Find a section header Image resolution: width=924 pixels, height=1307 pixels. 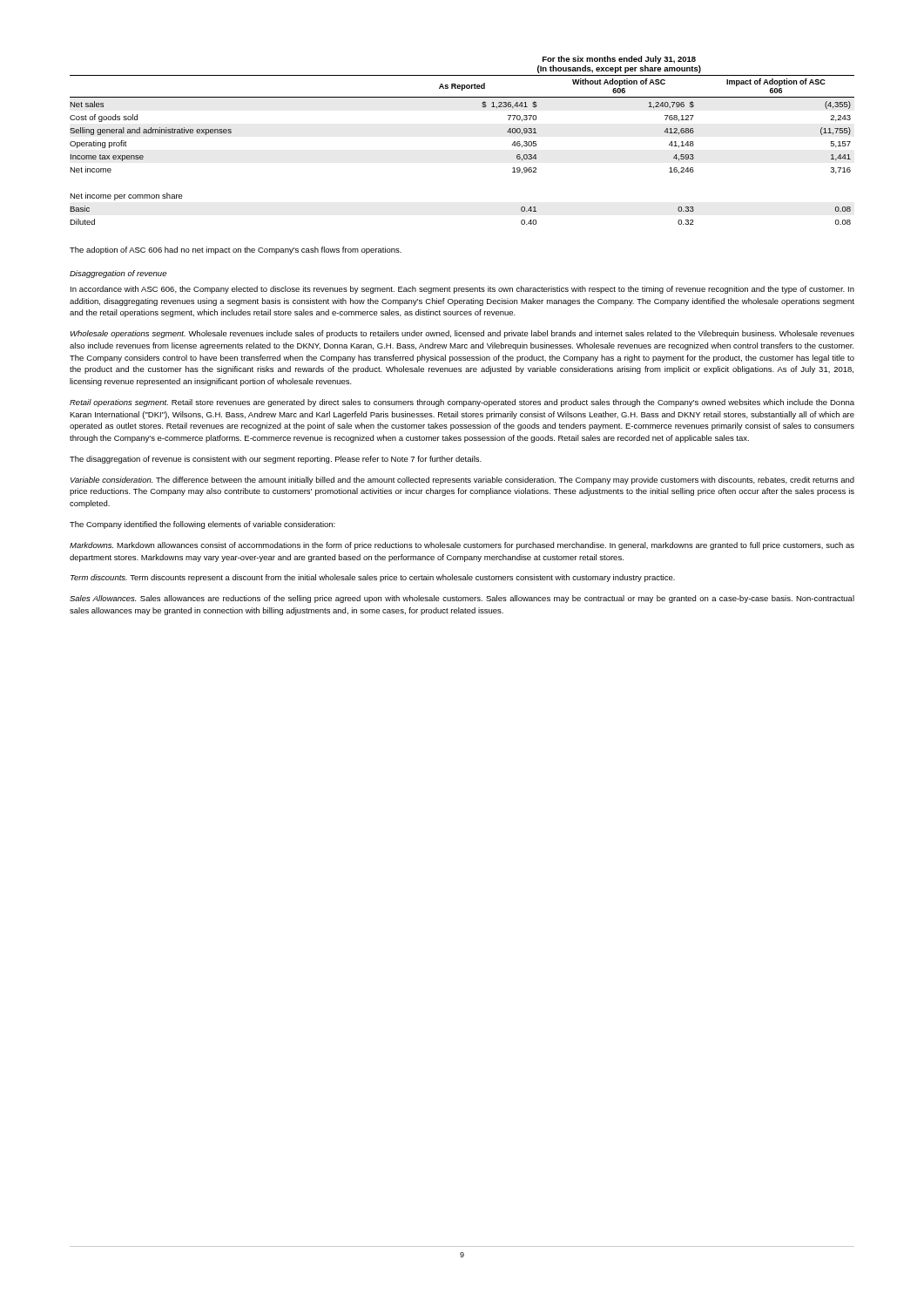coord(118,273)
